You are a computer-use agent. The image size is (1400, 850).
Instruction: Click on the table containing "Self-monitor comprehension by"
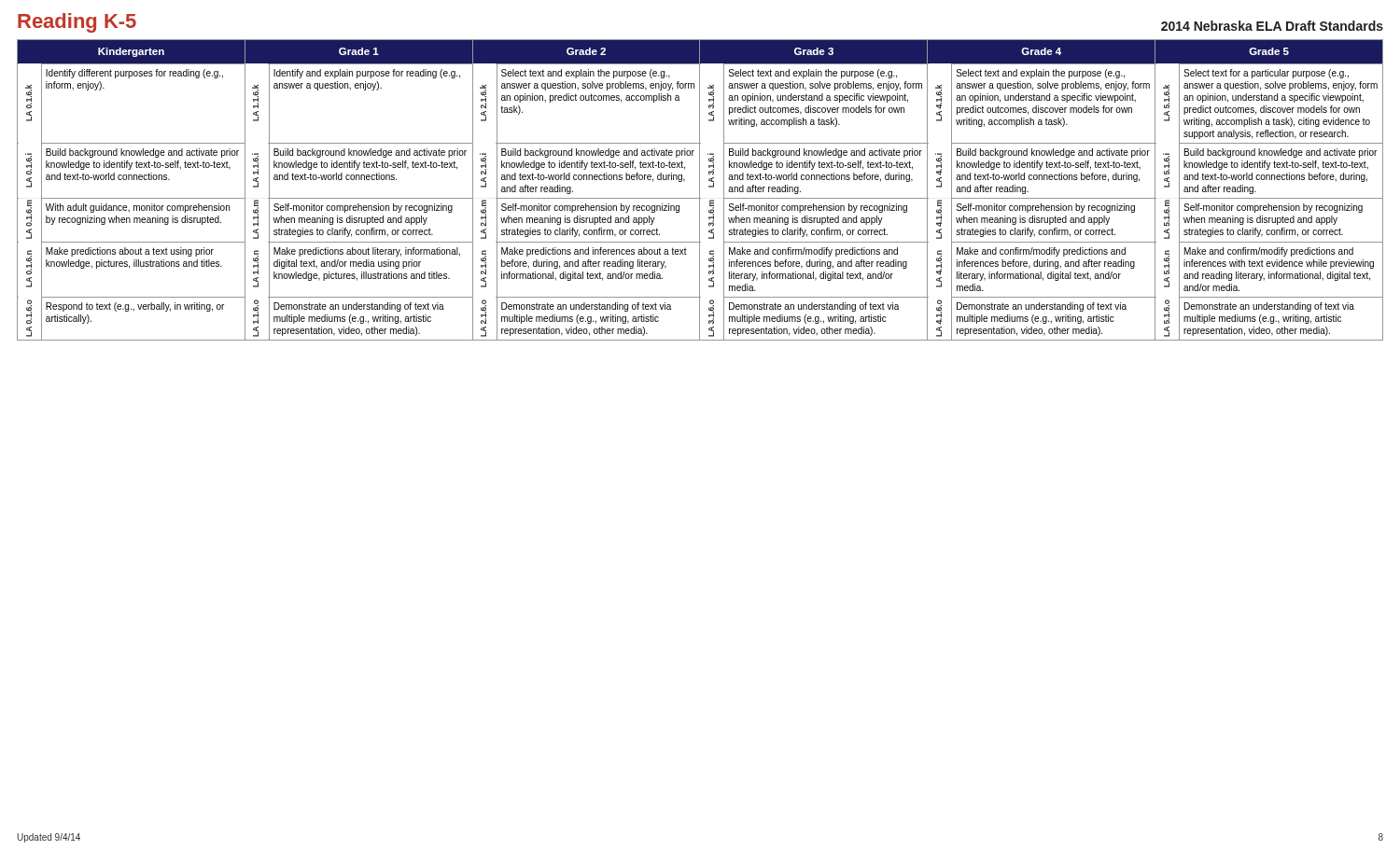pyautogui.click(x=700, y=190)
